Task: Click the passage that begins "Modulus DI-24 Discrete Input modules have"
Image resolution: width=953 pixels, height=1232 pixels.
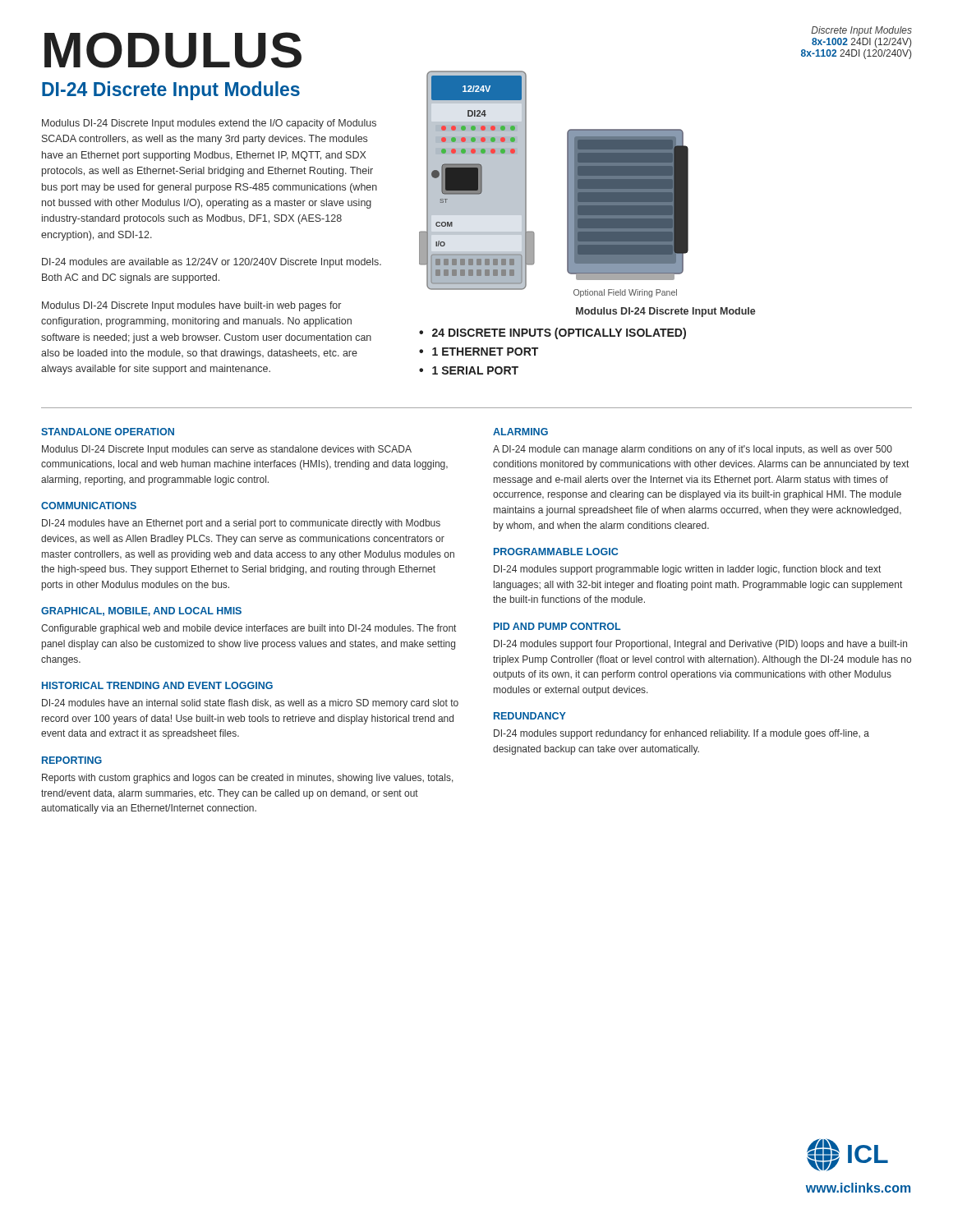Action: [206, 337]
